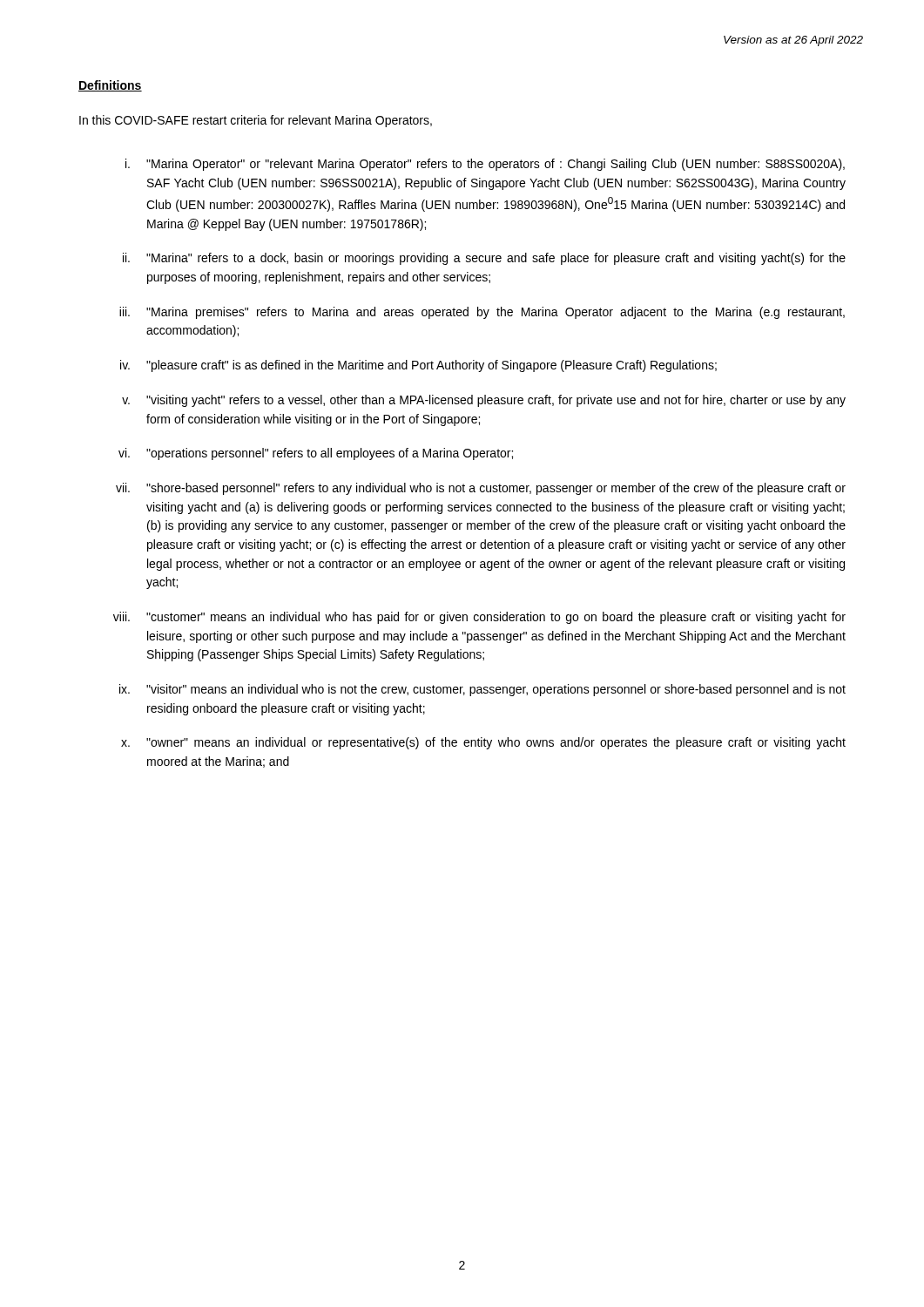This screenshot has height=1307, width=924.
Task: Locate the list item containing "viii. "customer" means an individual"
Action: 462,637
